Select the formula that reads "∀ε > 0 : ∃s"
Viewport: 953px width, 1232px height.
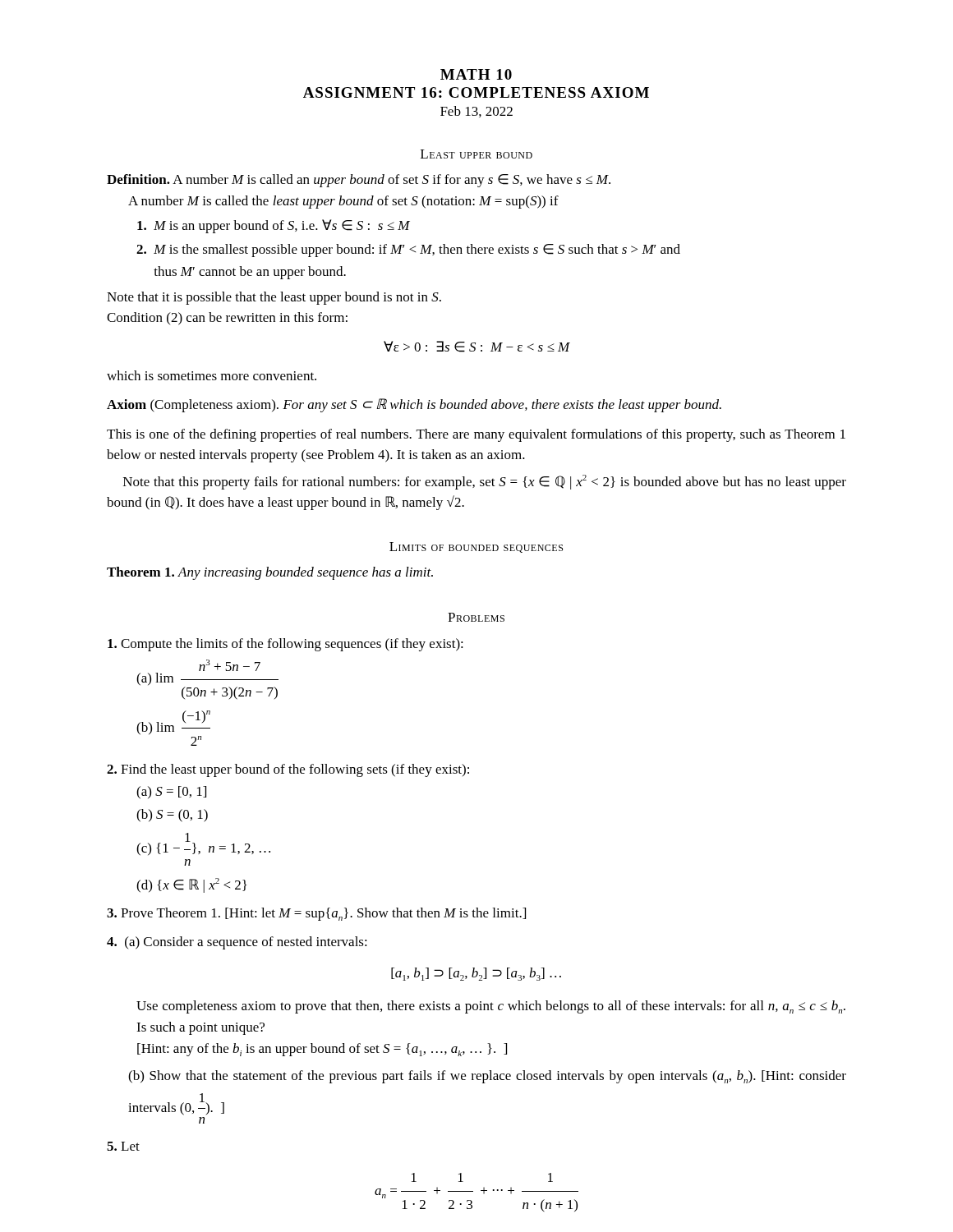point(476,347)
